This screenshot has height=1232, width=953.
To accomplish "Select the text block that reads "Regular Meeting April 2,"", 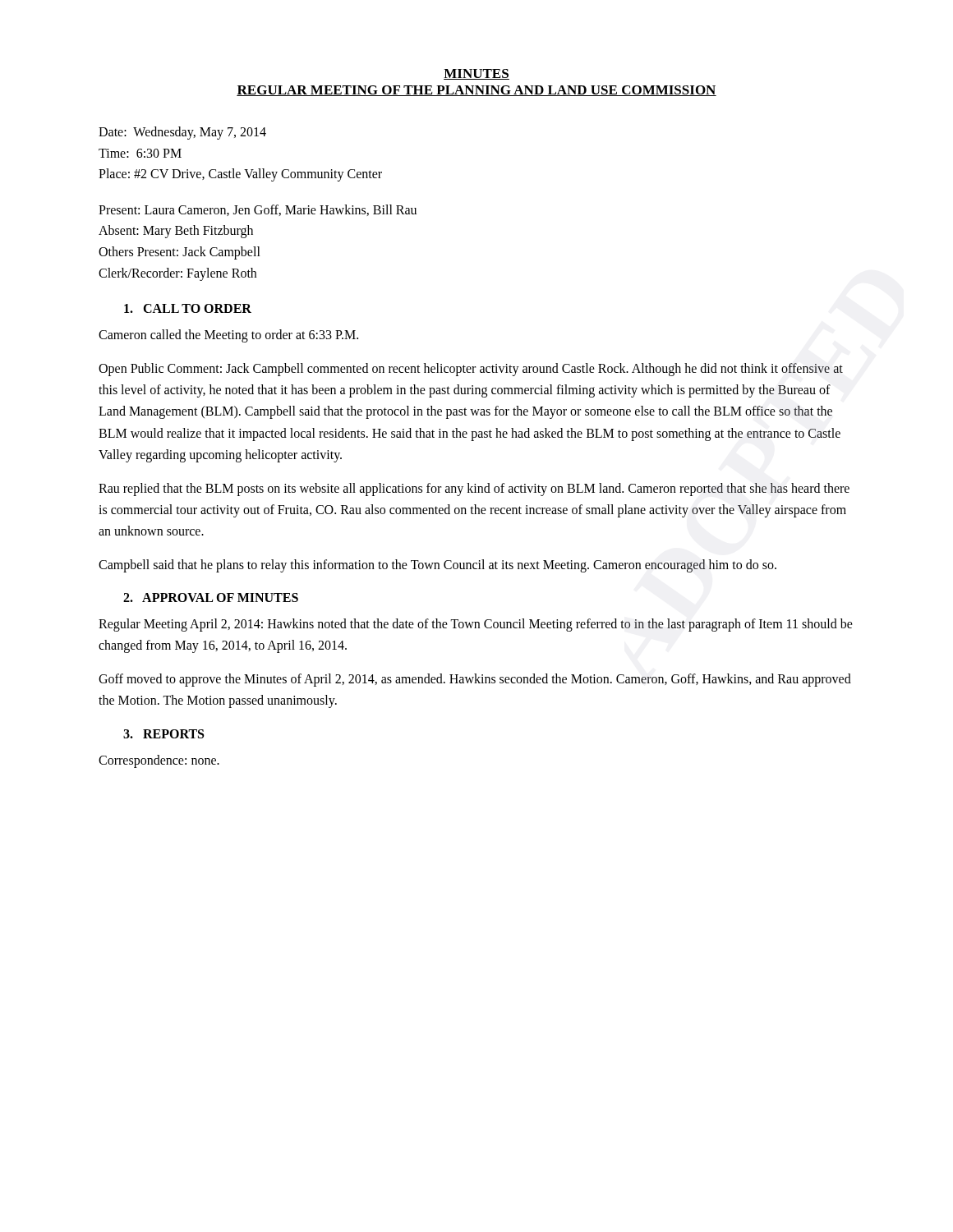I will click(x=476, y=635).
